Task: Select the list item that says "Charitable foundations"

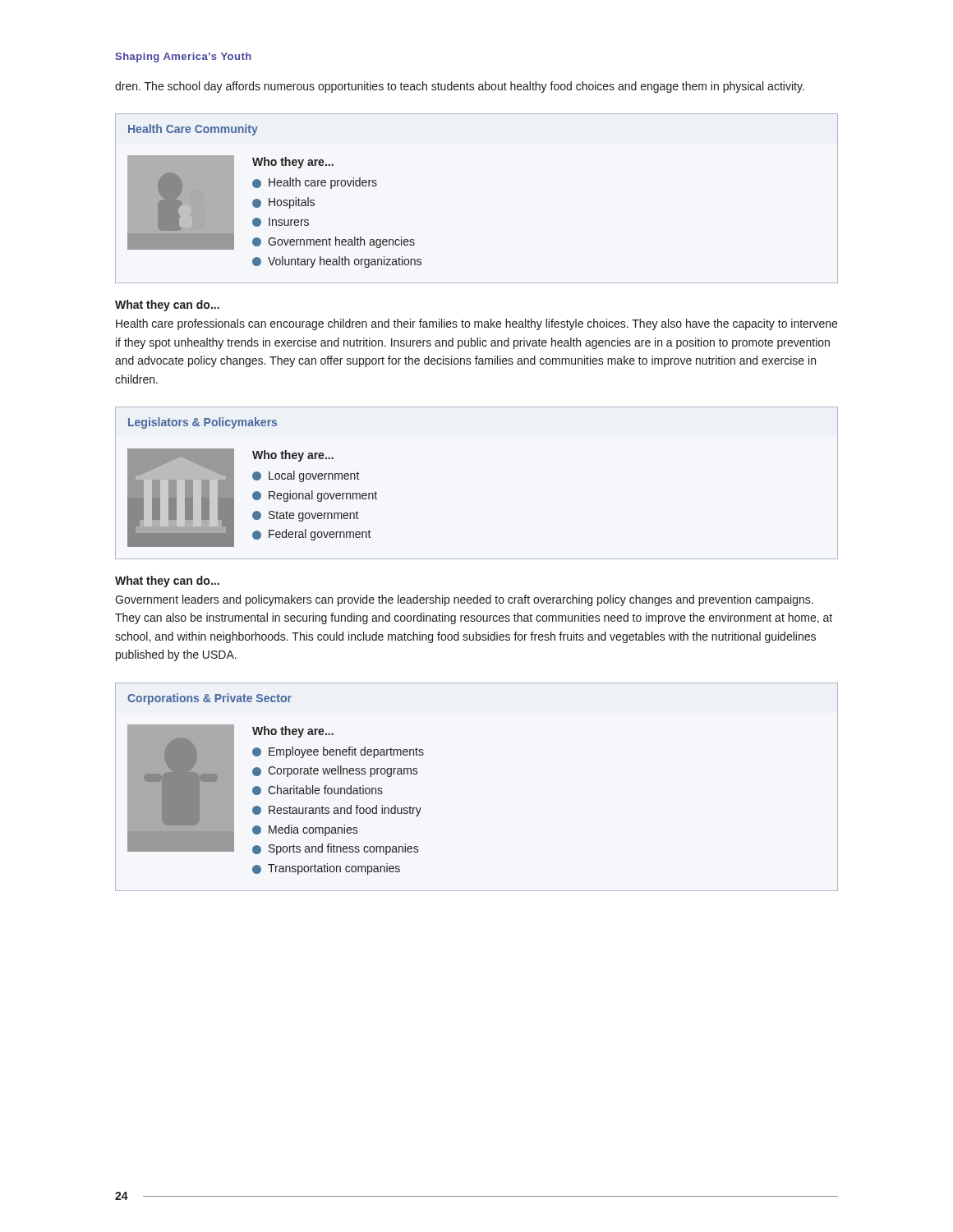Action: pyautogui.click(x=318, y=790)
